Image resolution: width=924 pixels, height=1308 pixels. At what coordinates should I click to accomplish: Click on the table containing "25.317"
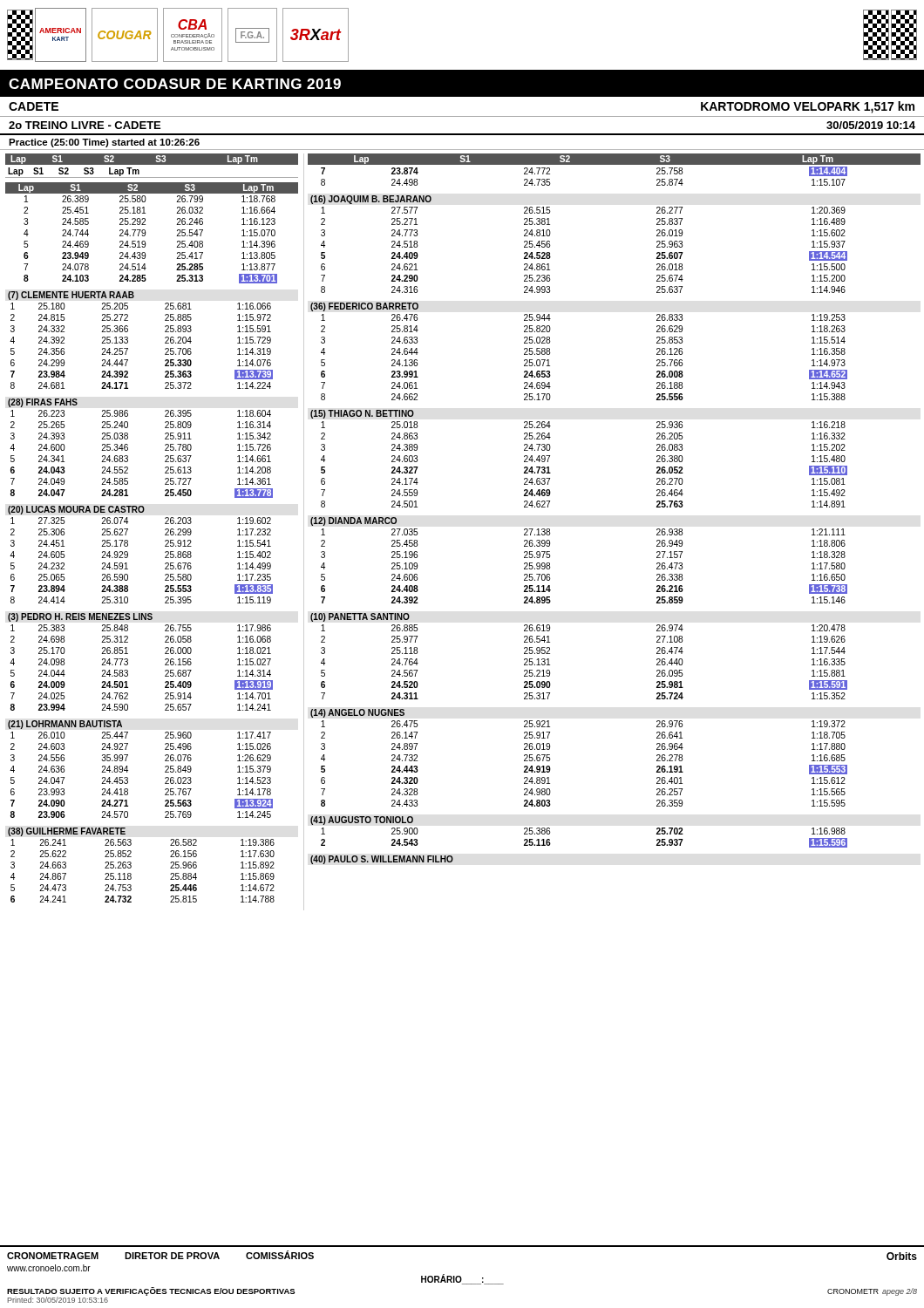(614, 657)
